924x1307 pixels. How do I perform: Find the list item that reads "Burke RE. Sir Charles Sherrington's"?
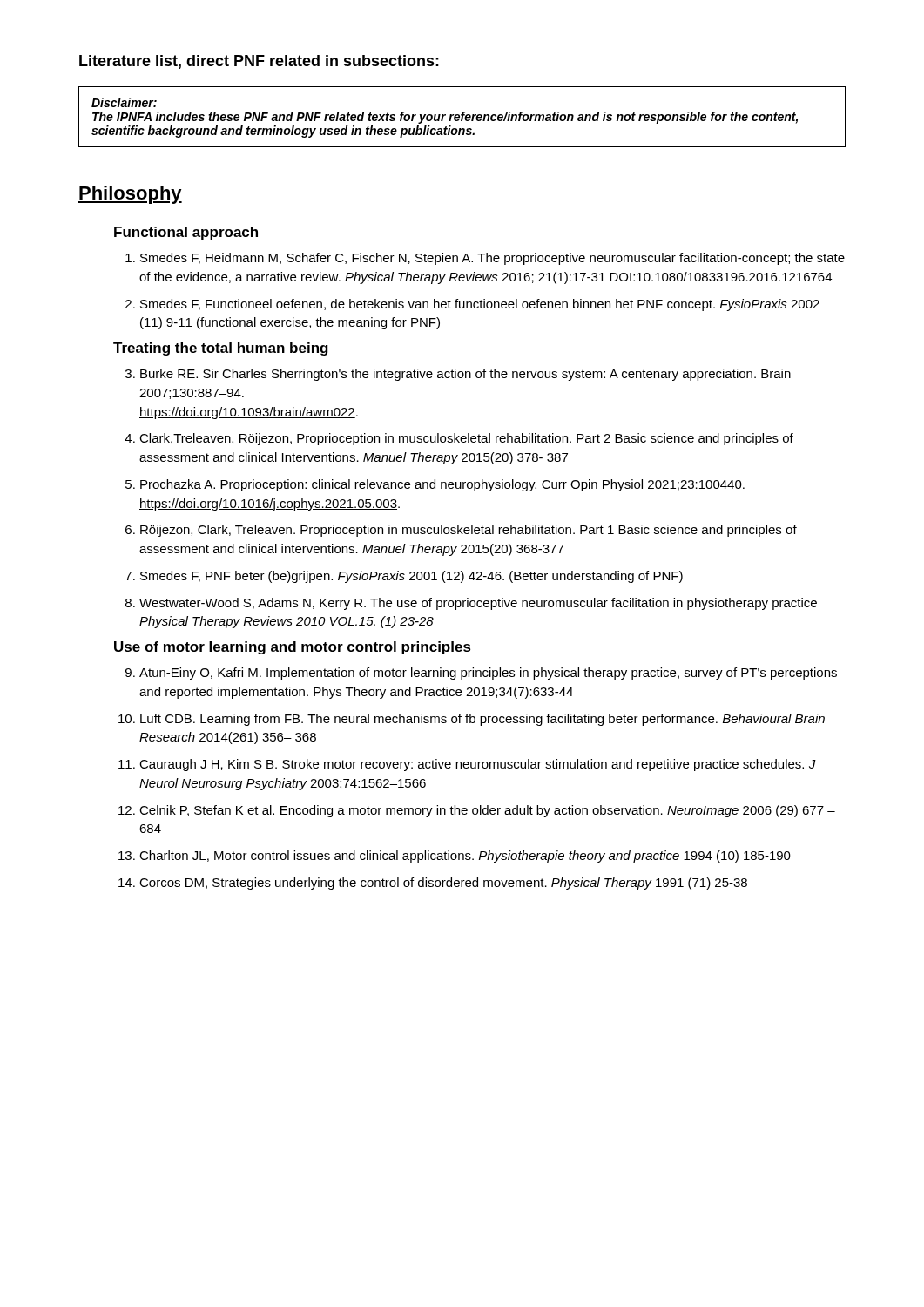point(465,375)
